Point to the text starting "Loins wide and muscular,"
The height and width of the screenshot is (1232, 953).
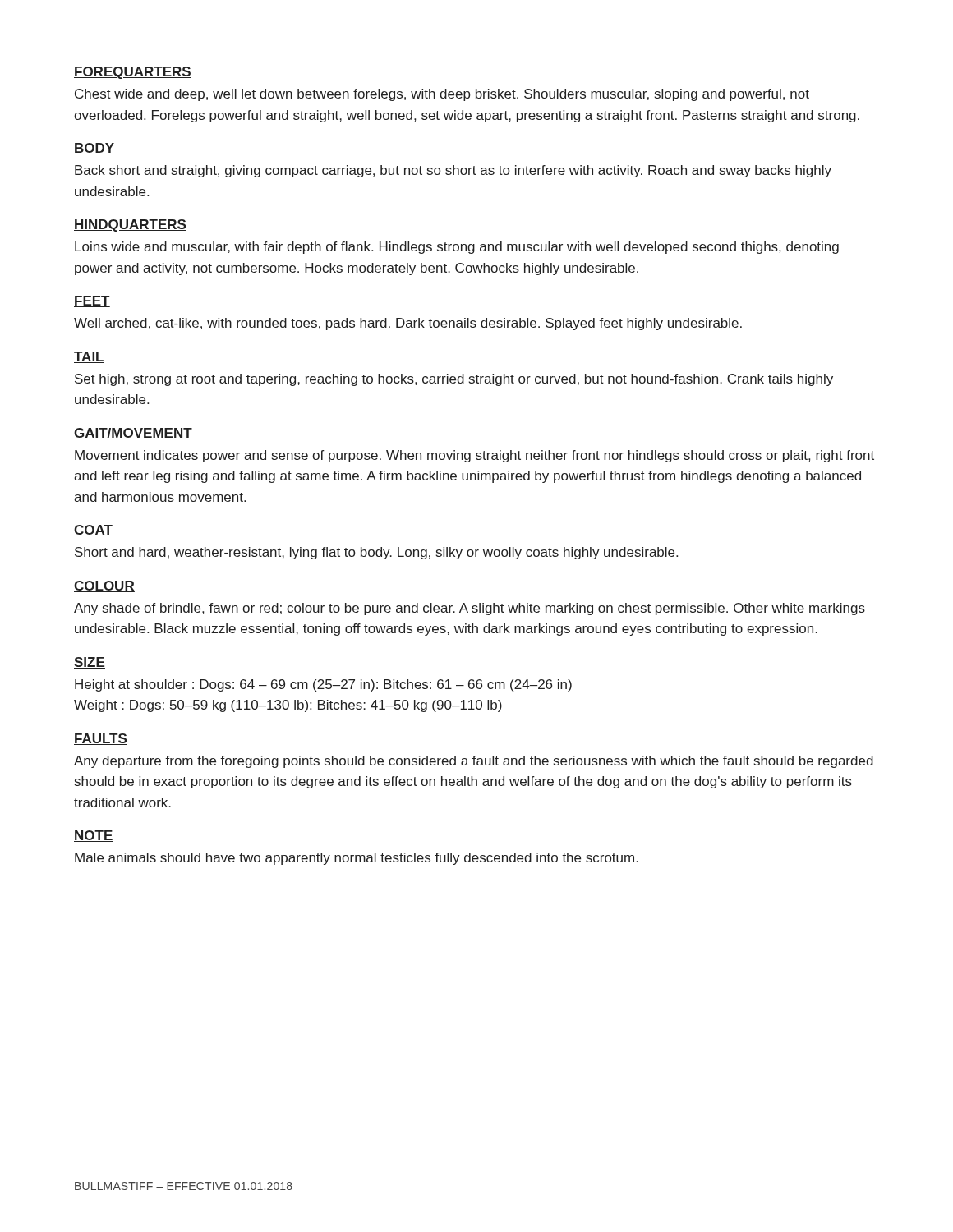point(476,257)
